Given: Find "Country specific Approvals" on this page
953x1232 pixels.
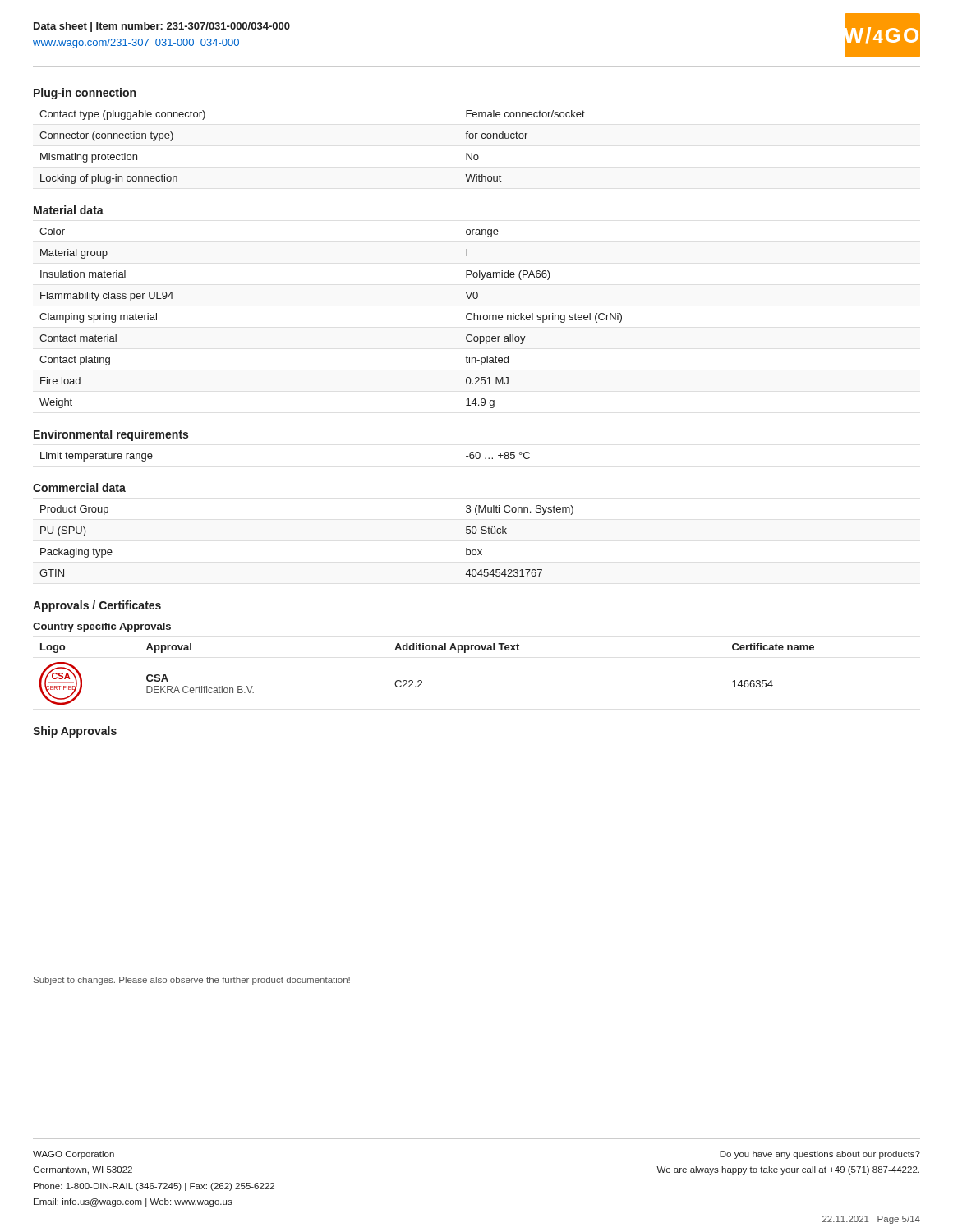Looking at the screenshot, I should (102, 626).
